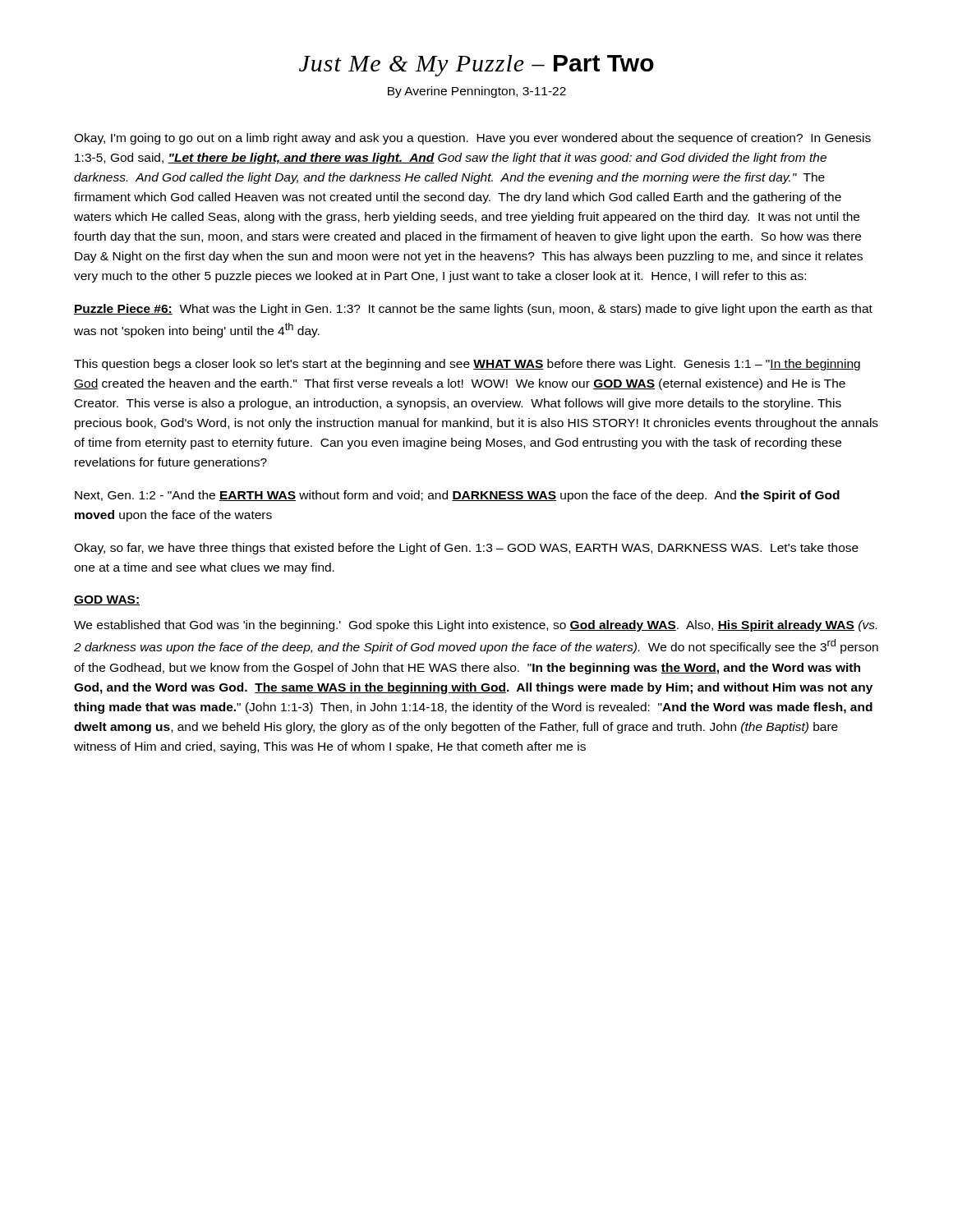Click on the text block that reads "We established that God was 'in"
953x1232 pixels.
point(476,685)
